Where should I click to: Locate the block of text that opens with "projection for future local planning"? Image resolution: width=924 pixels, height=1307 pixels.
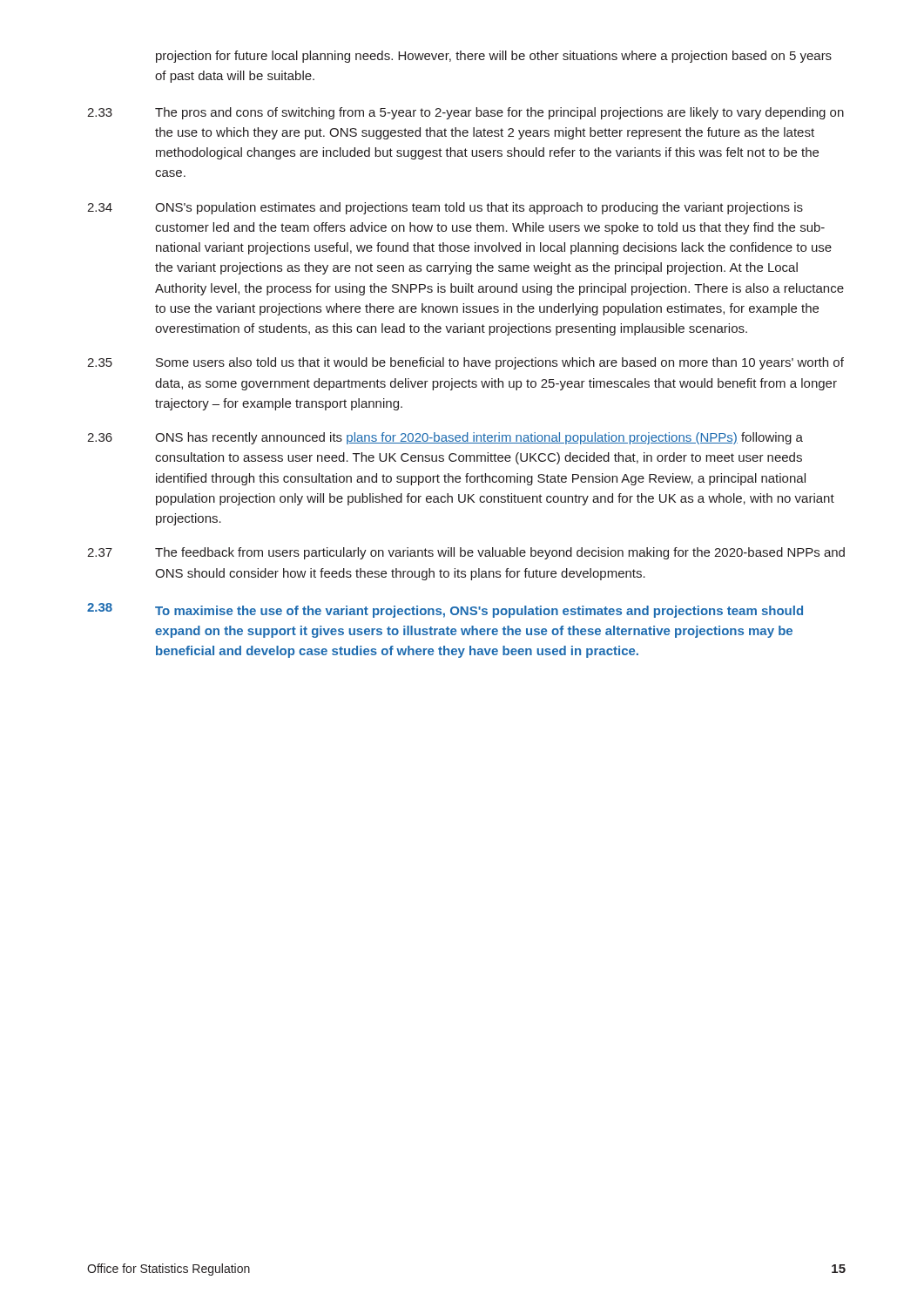coord(493,65)
